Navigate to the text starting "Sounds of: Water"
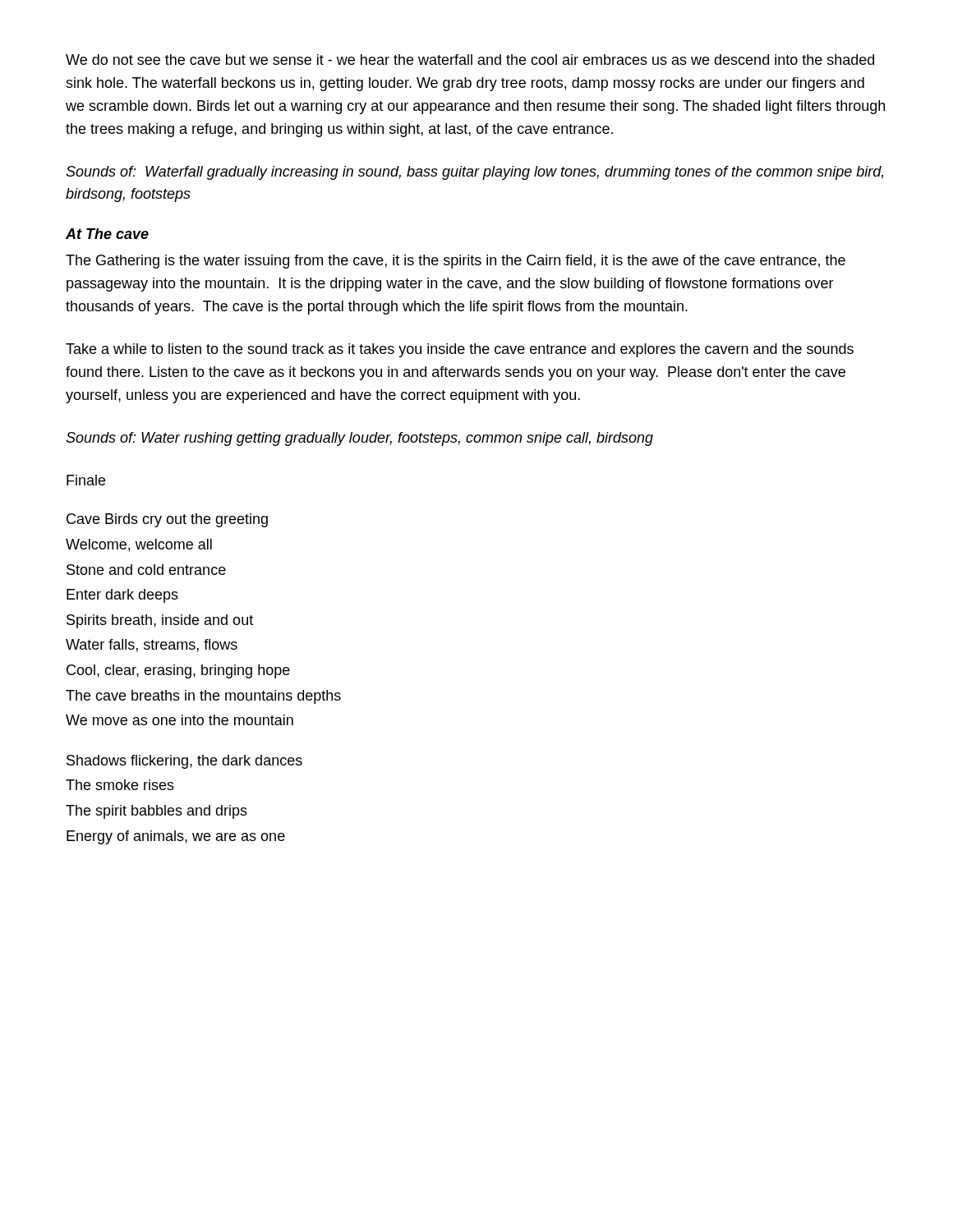Image resolution: width=953 pixels, height=1232 pixels. (359, 438)
